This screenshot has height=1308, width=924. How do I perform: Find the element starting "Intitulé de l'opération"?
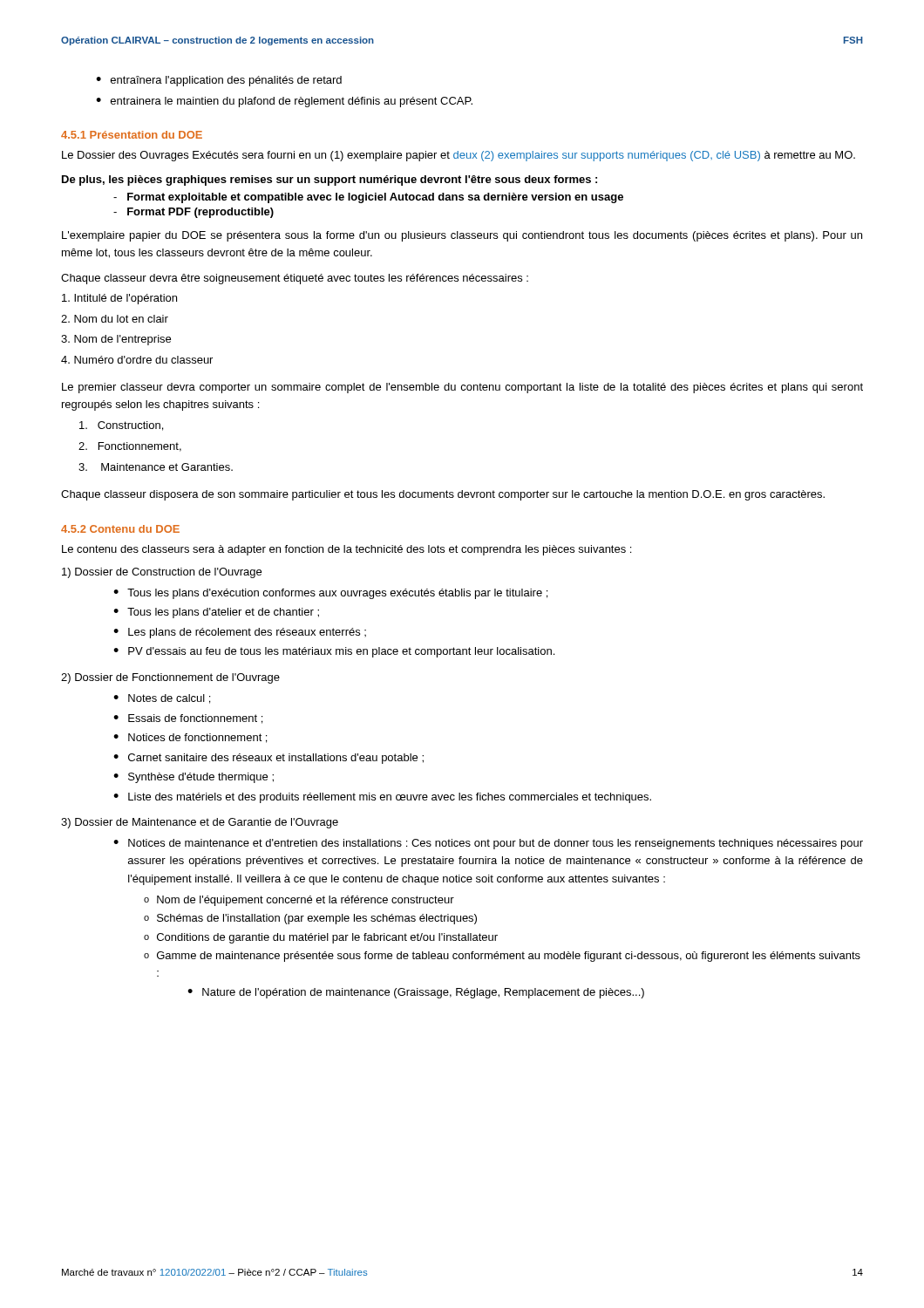click(119, 298)
